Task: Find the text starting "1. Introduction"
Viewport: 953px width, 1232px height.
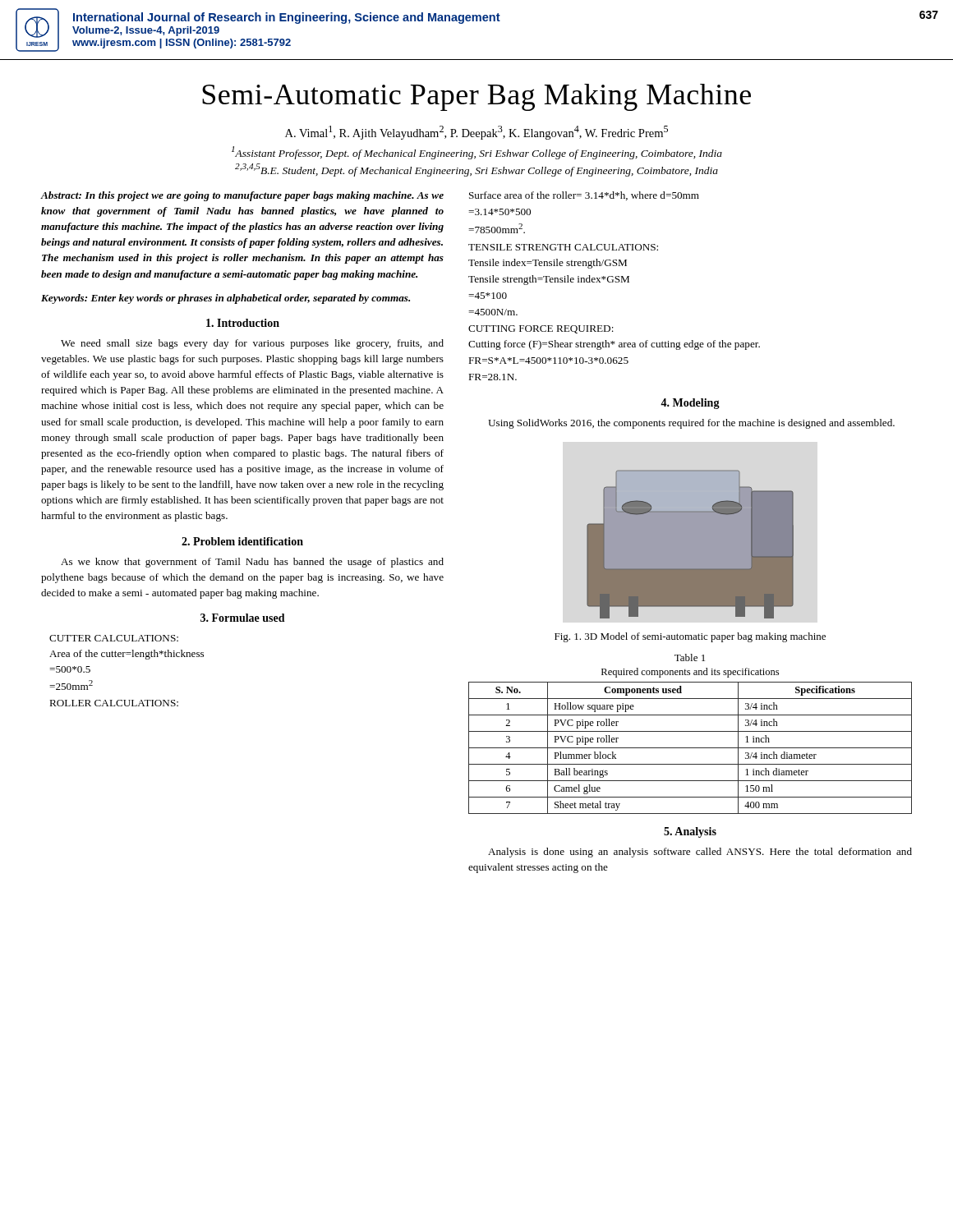Action: pyautogui.click(x=242, y=323)
